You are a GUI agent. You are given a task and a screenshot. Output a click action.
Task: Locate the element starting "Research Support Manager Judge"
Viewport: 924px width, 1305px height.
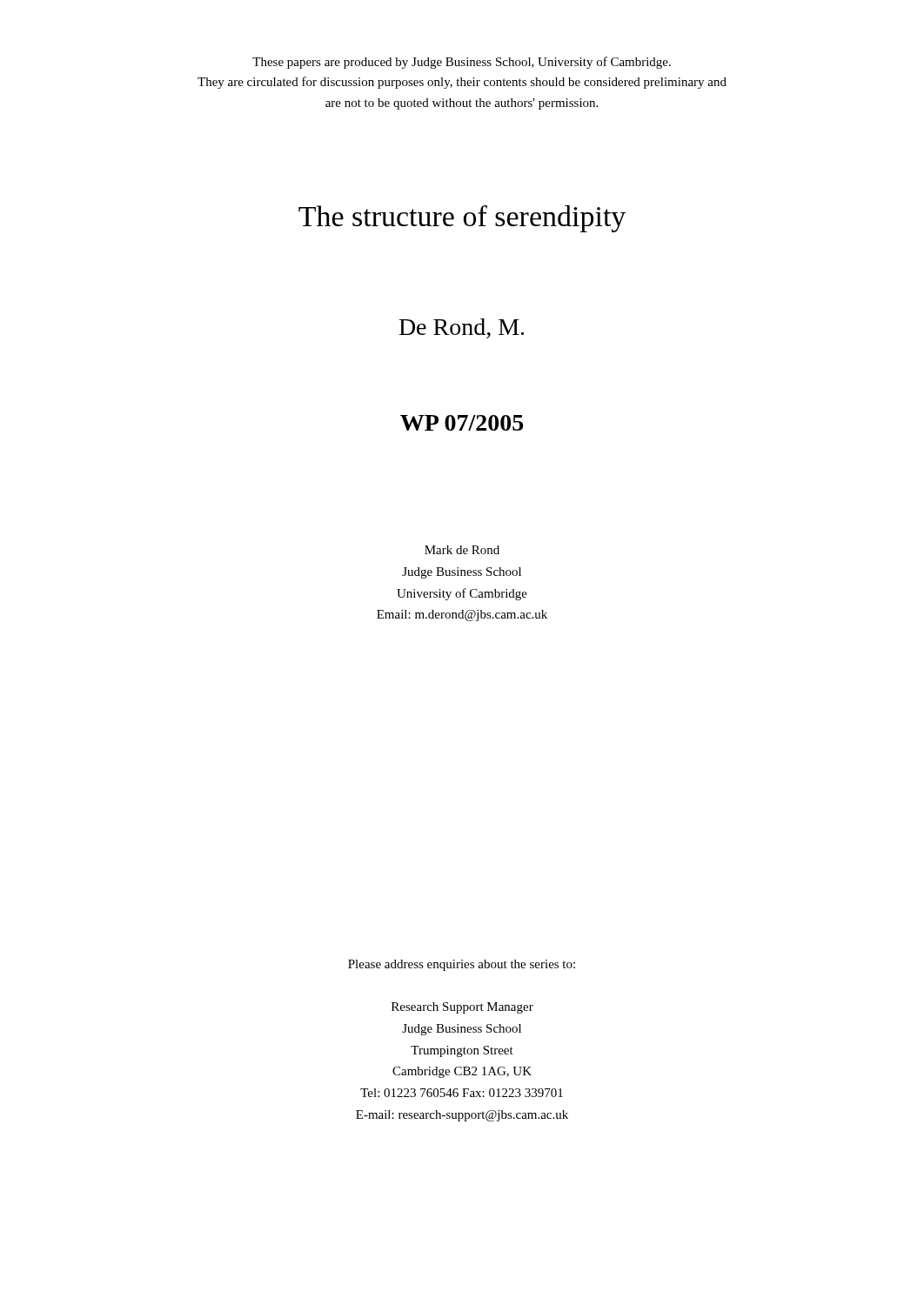pos(462,1060)
